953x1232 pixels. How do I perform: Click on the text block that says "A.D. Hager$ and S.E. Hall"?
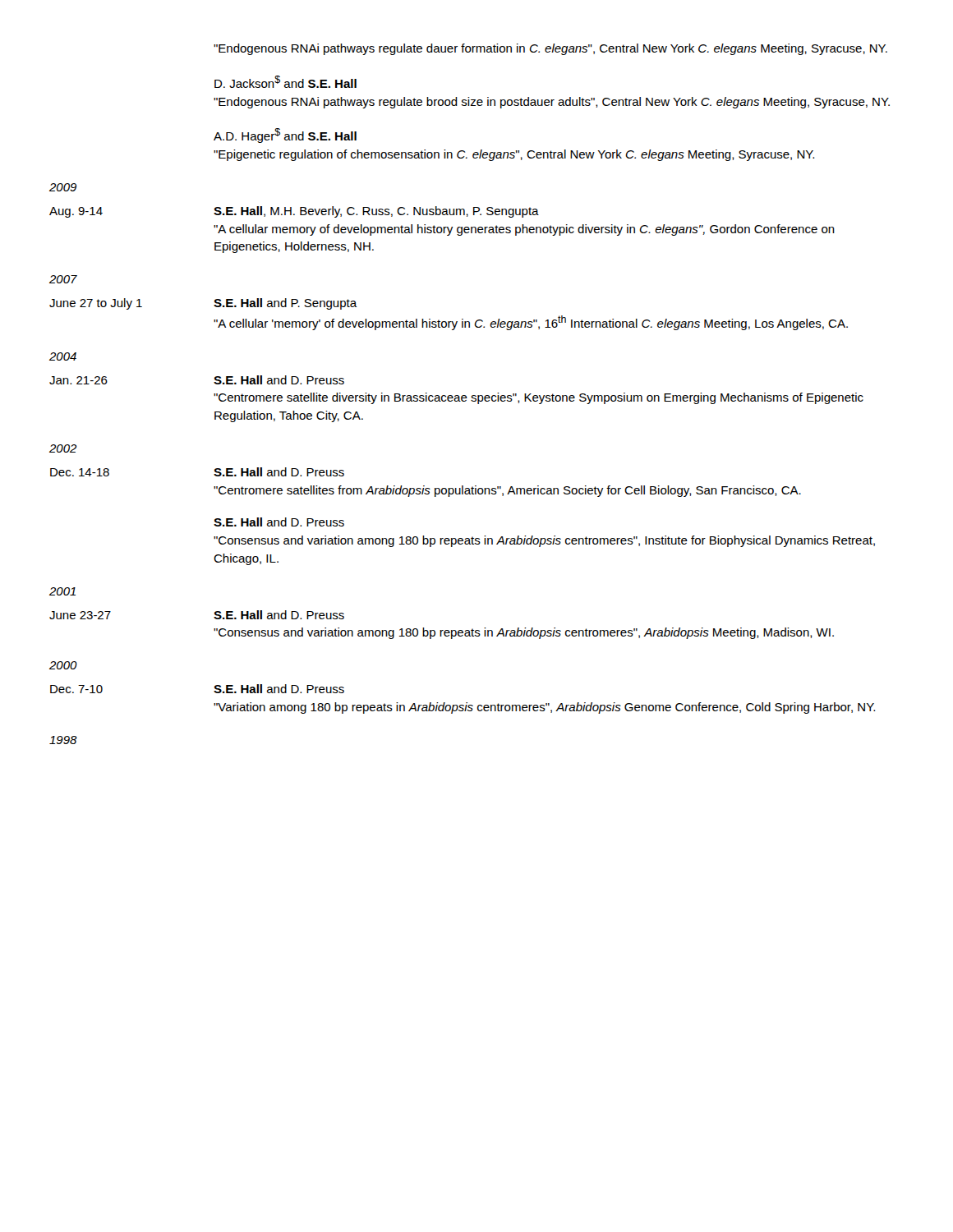point(514,144)
